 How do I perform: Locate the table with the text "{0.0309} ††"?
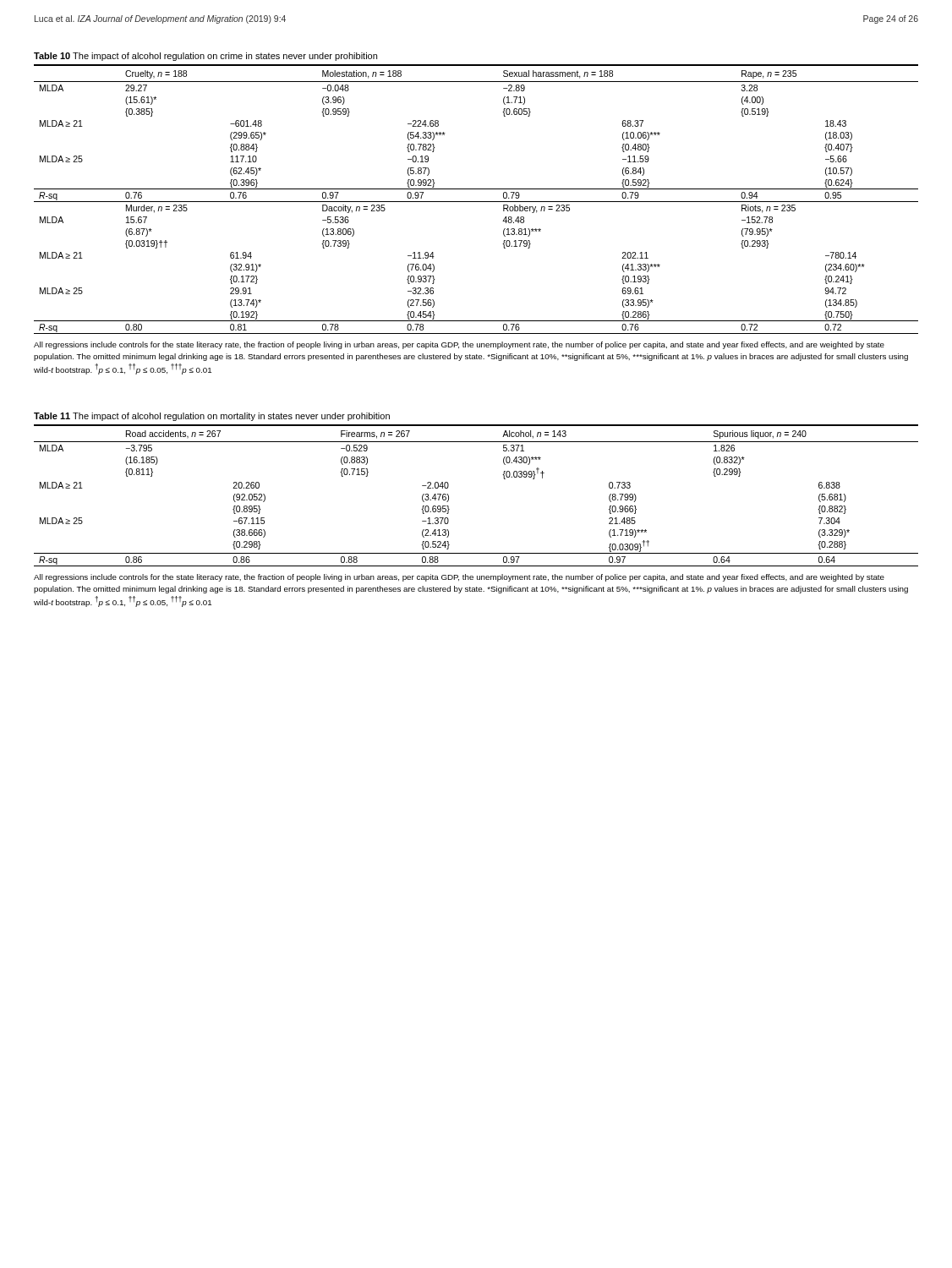point(476,495)
